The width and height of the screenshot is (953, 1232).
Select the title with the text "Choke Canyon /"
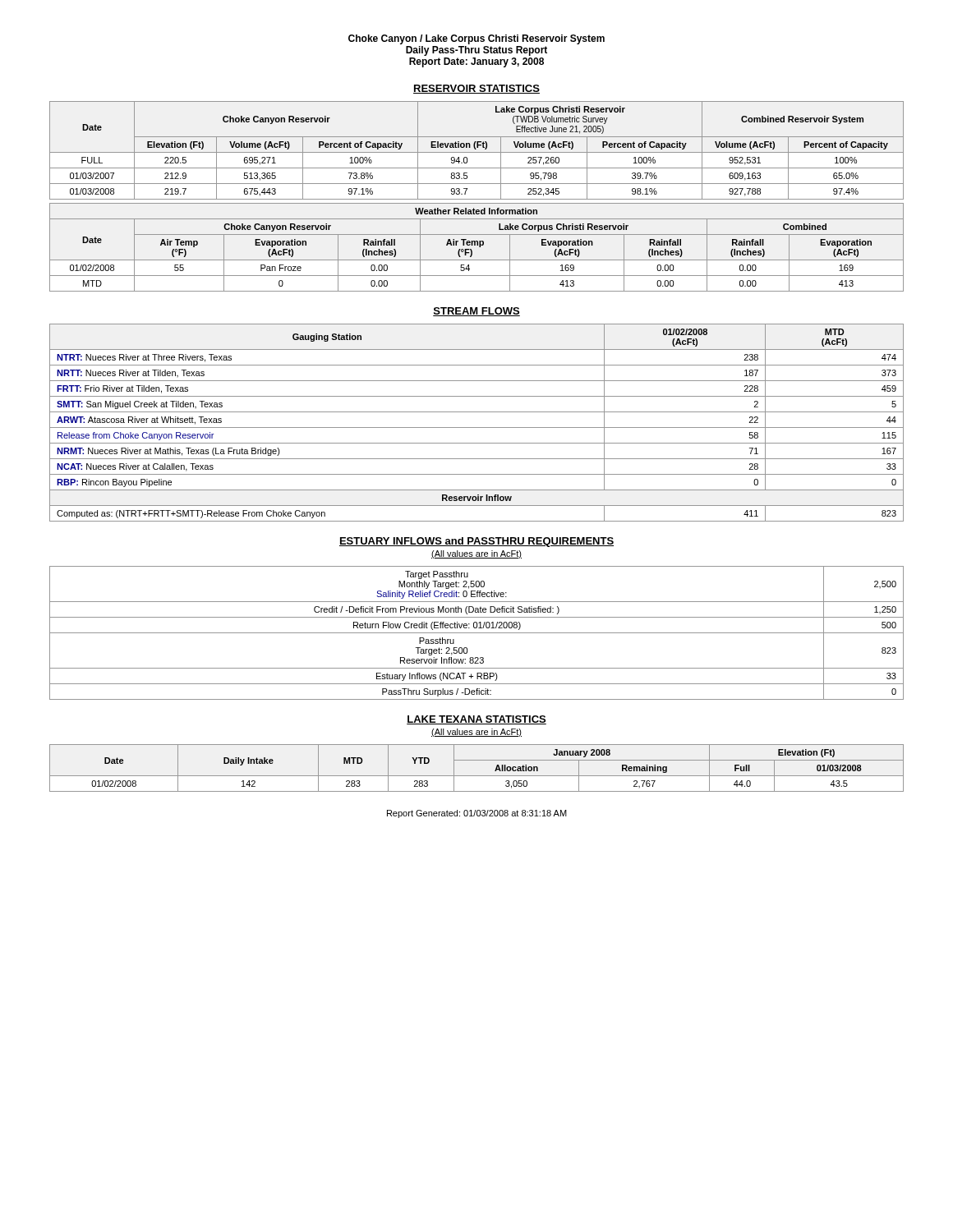point(476,50)
